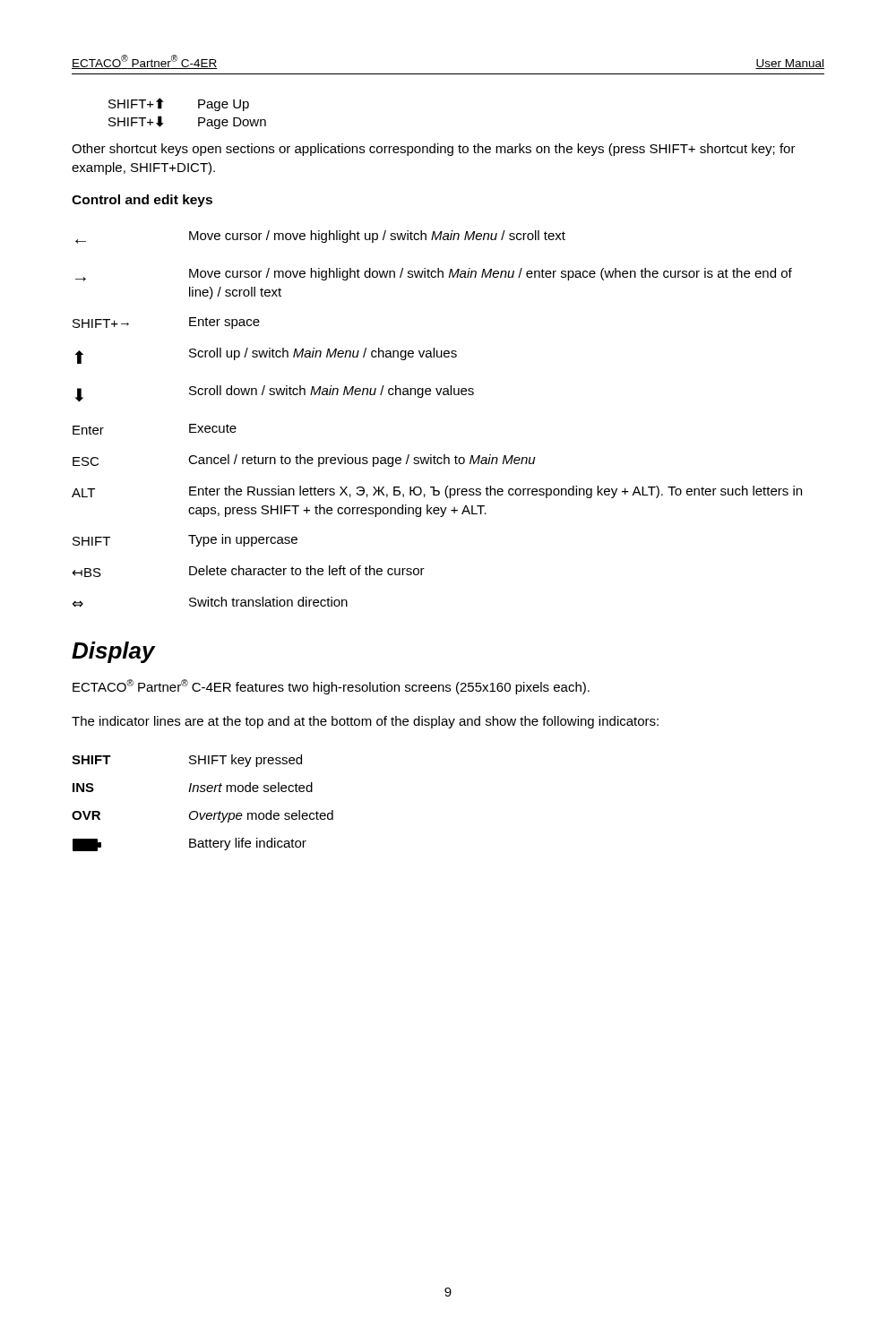Select the table that reads "Battery life indicator"

coord(448,802)
